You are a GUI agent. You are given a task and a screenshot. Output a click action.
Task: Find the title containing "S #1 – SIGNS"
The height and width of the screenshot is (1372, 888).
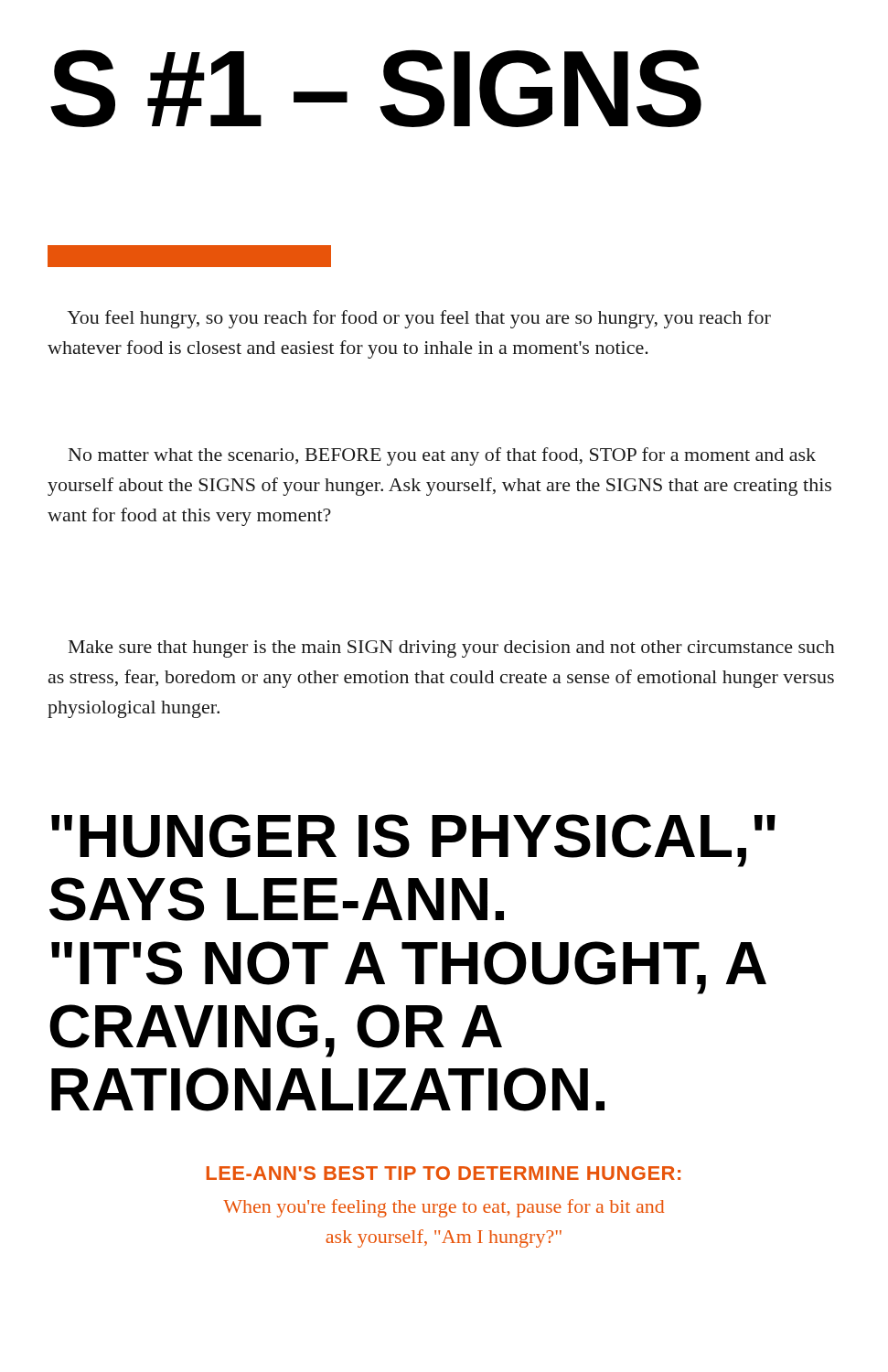click(x=444, y=89)
